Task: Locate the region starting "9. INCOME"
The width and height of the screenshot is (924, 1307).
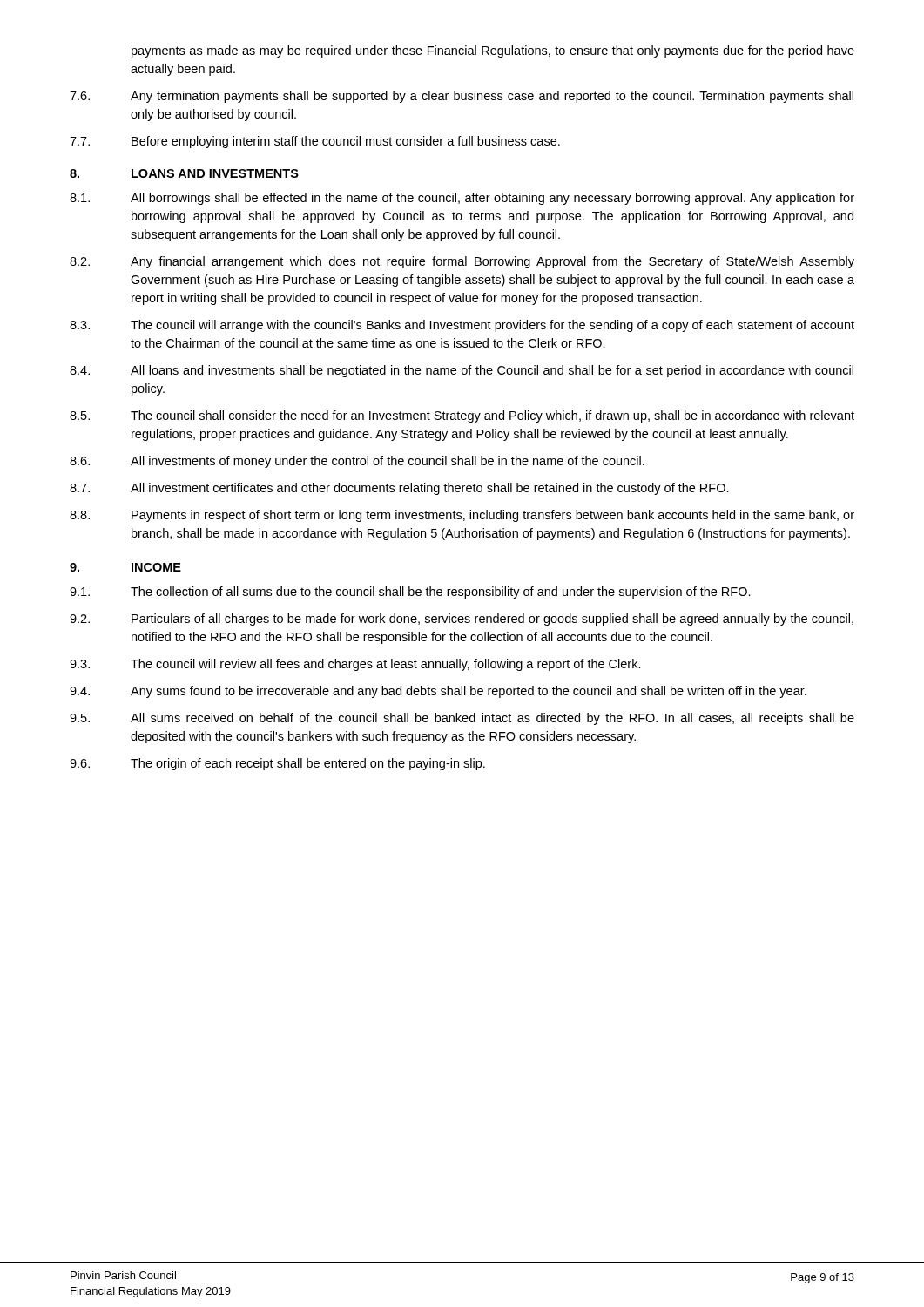Action: pyautogui.click(x=73, y=568)
